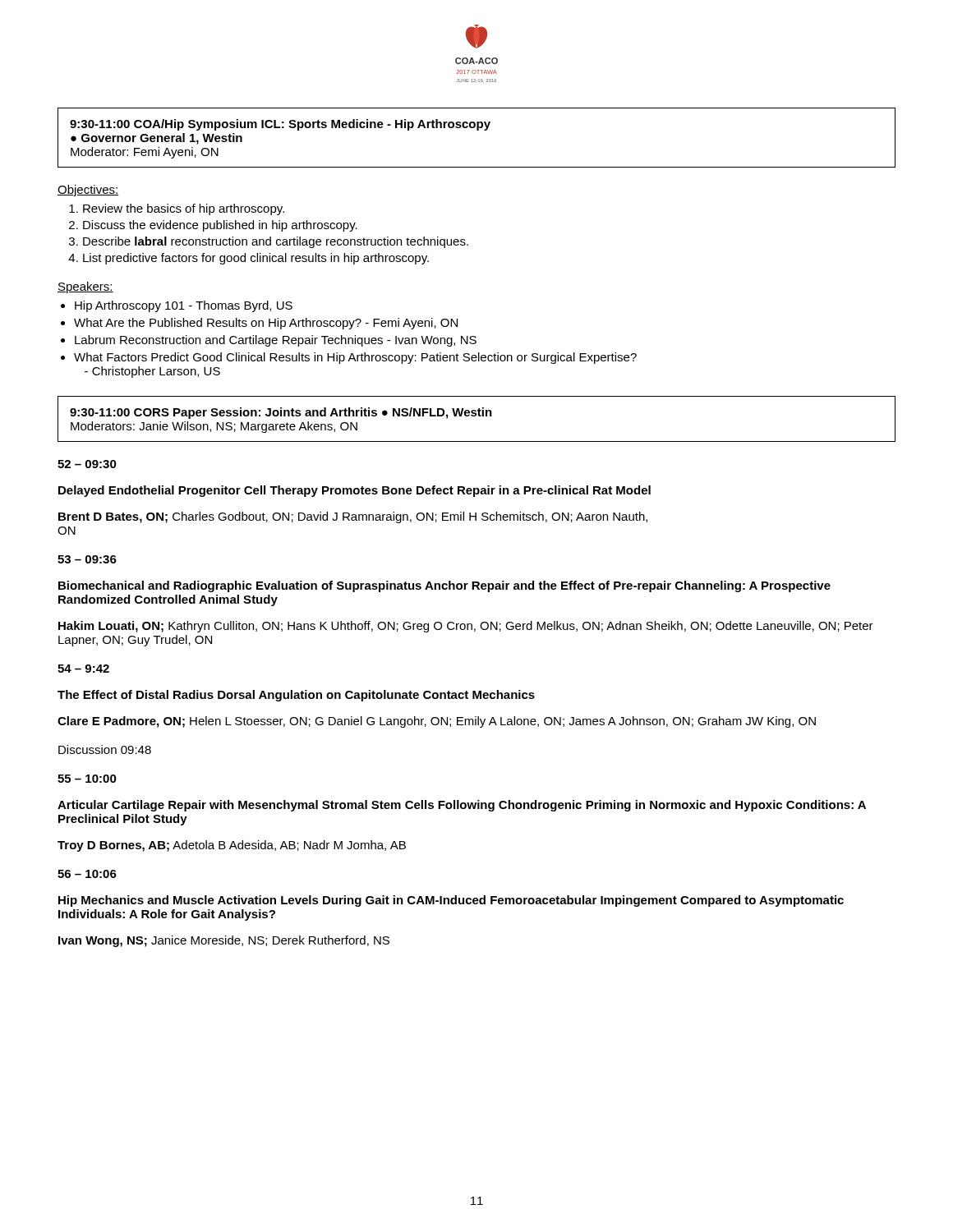Select the list item that reads "Hip Arthroscopy 101 - Thomas Byrd, US"
Screen dimensions: 1232x953
183,305
